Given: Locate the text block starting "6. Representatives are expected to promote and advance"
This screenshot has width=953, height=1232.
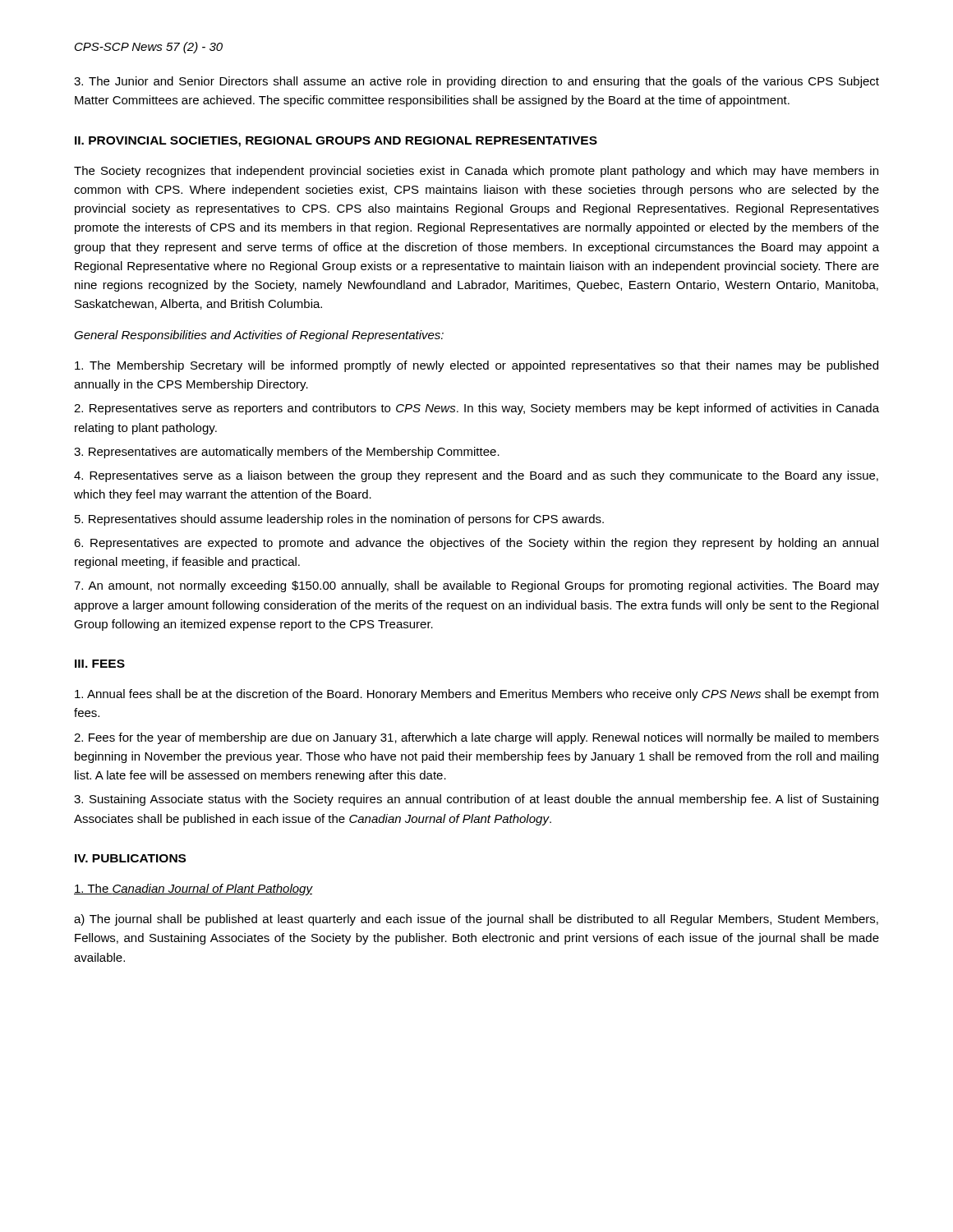Looking at the screenshot, I should coord(476,552).
